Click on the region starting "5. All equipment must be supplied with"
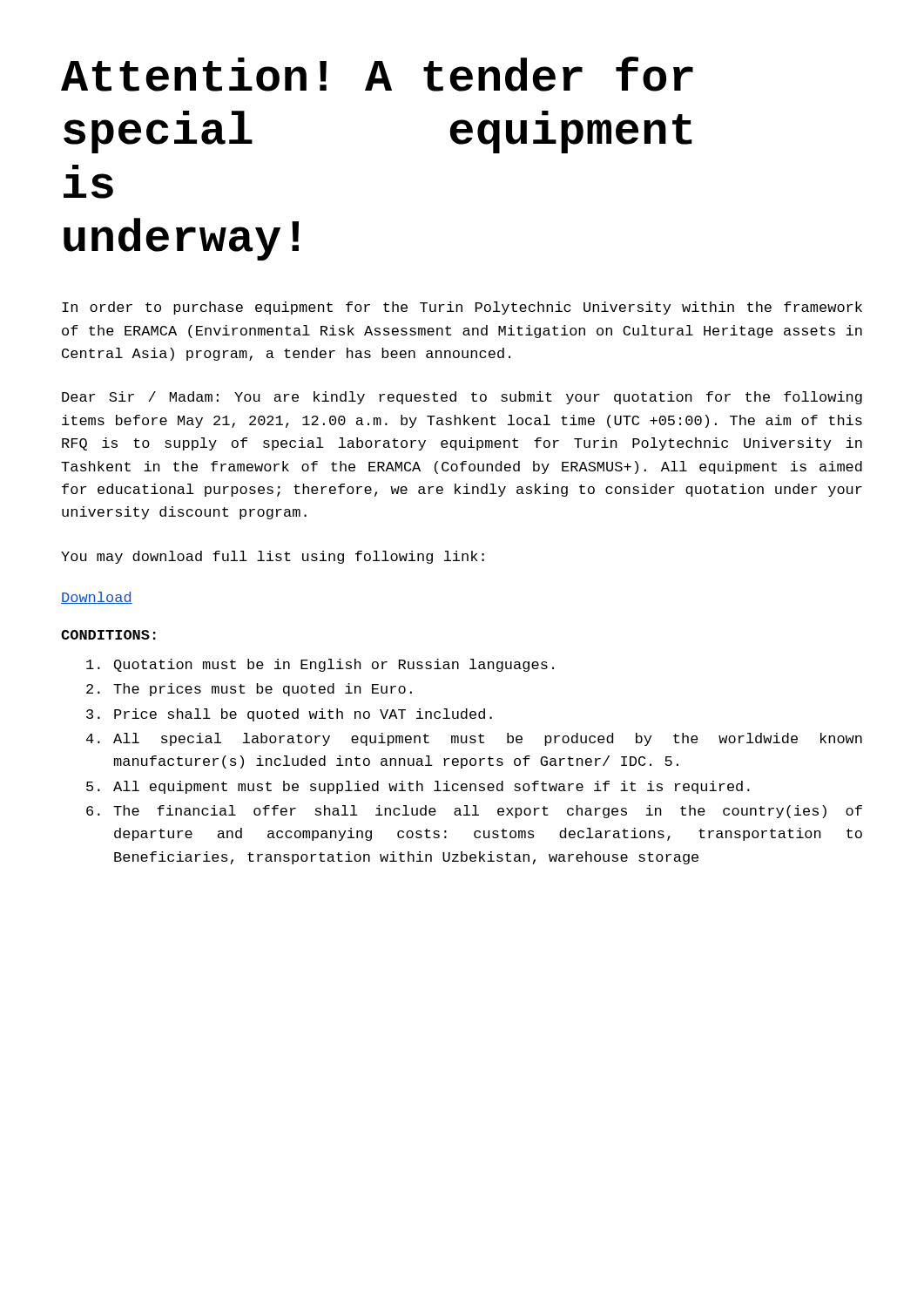Image resolution: width=924 pixels, height=1307 pixels. click(x=462, y=787)
